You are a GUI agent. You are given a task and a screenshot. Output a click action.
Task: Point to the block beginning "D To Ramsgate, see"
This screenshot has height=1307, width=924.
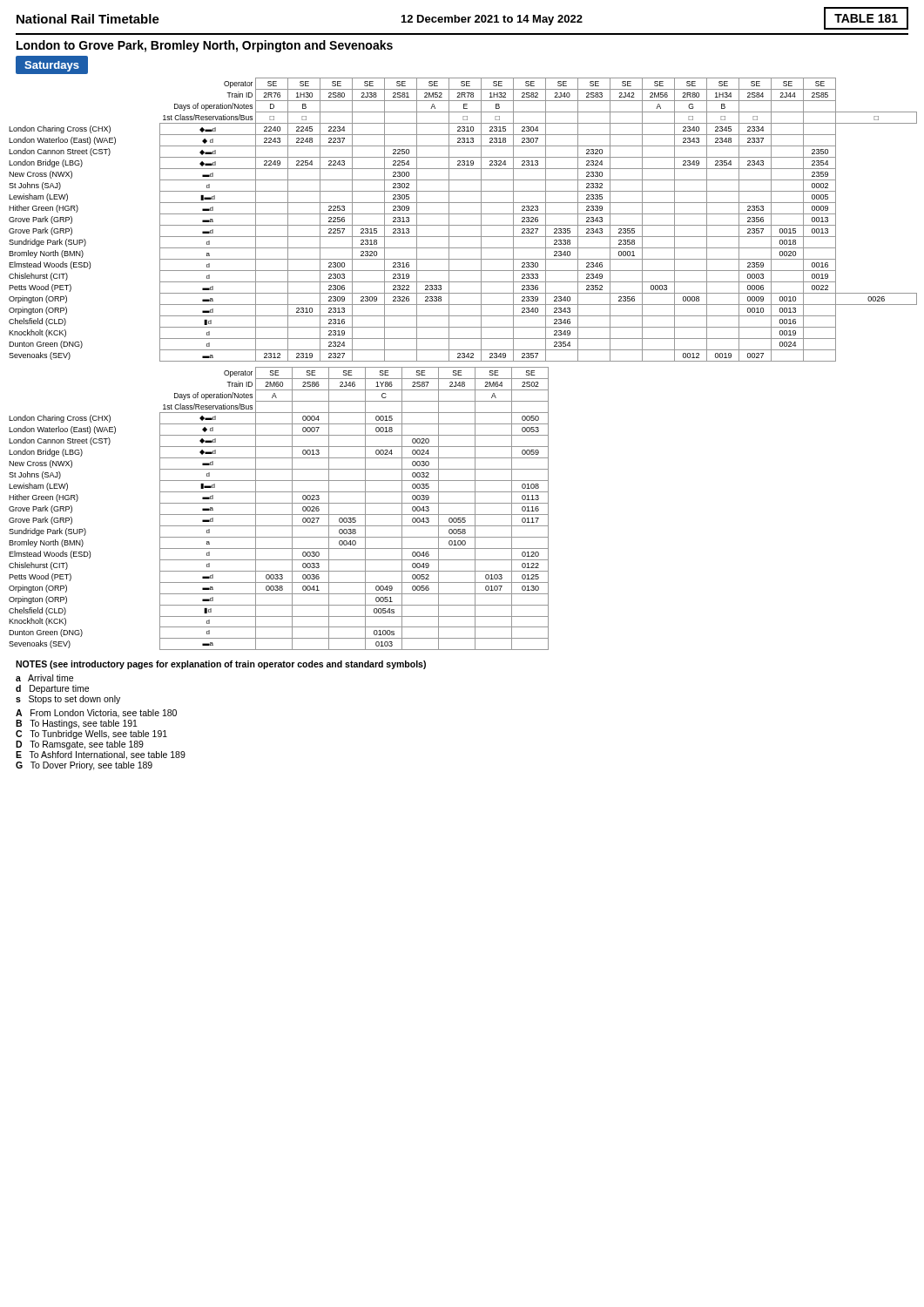pyautogui.click(x=80, y=744)
